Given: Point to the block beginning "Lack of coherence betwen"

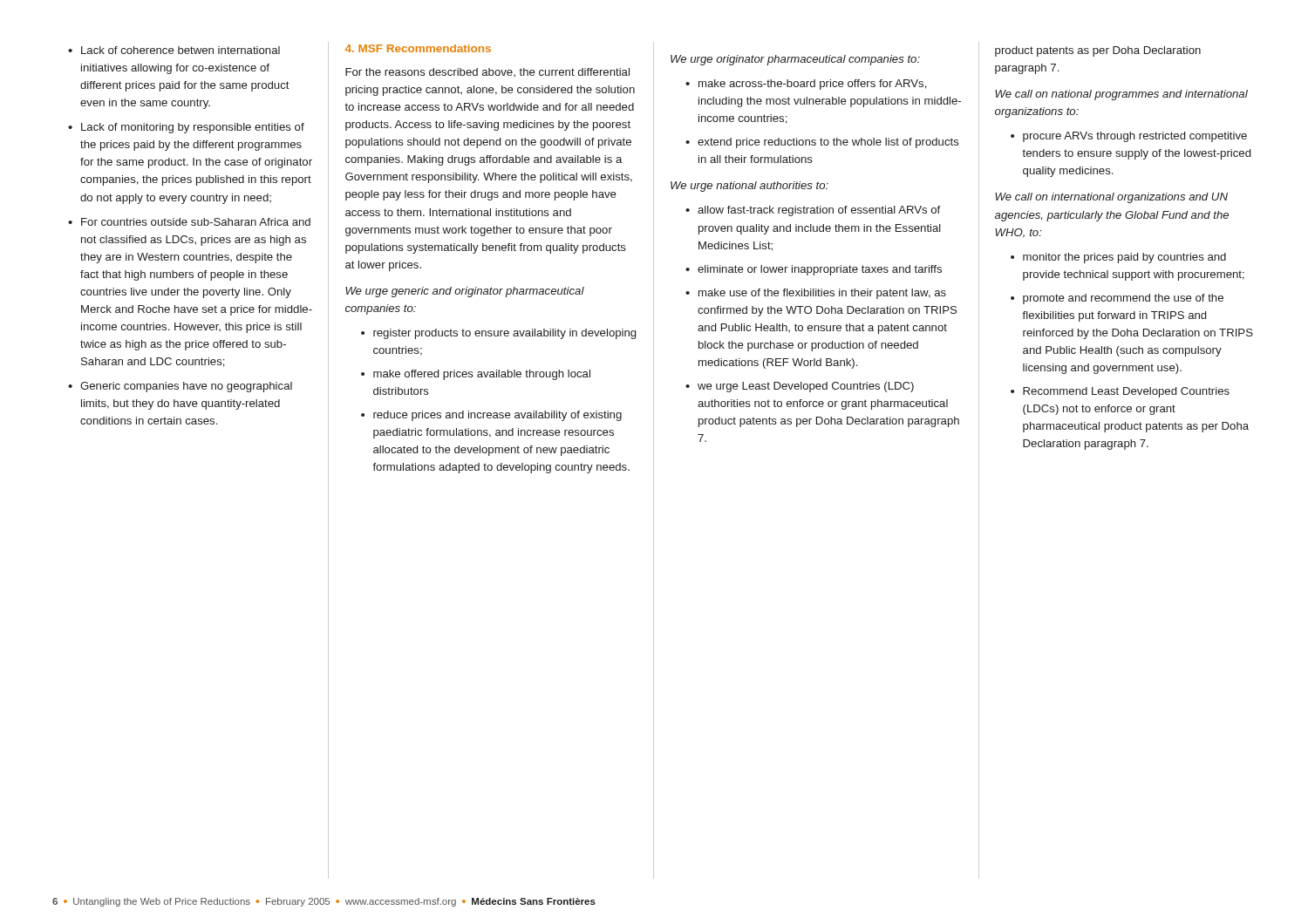Looking at the screenshot, I should pos(185,76).
